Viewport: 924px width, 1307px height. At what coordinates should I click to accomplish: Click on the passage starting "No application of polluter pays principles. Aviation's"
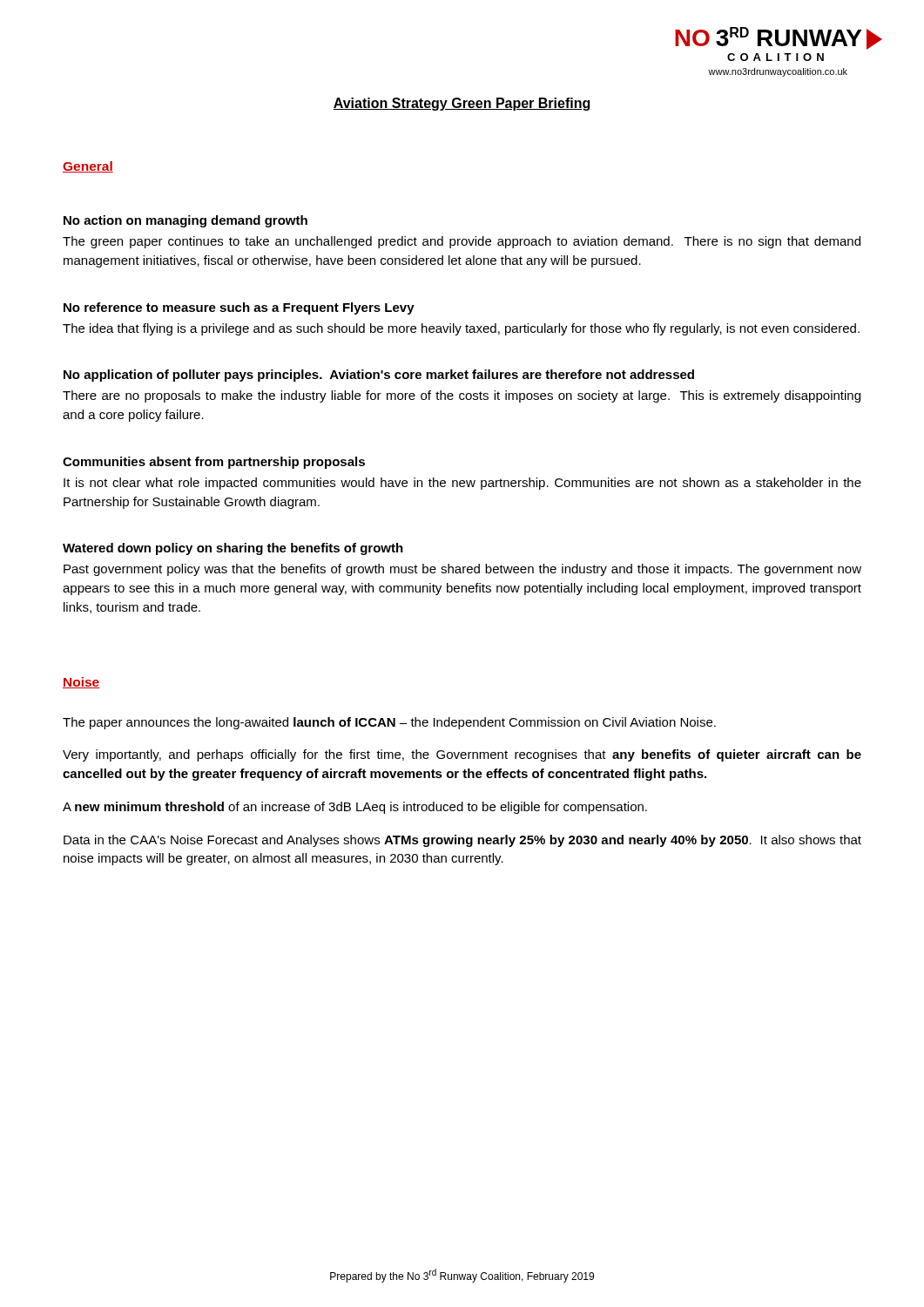(379, 374)
